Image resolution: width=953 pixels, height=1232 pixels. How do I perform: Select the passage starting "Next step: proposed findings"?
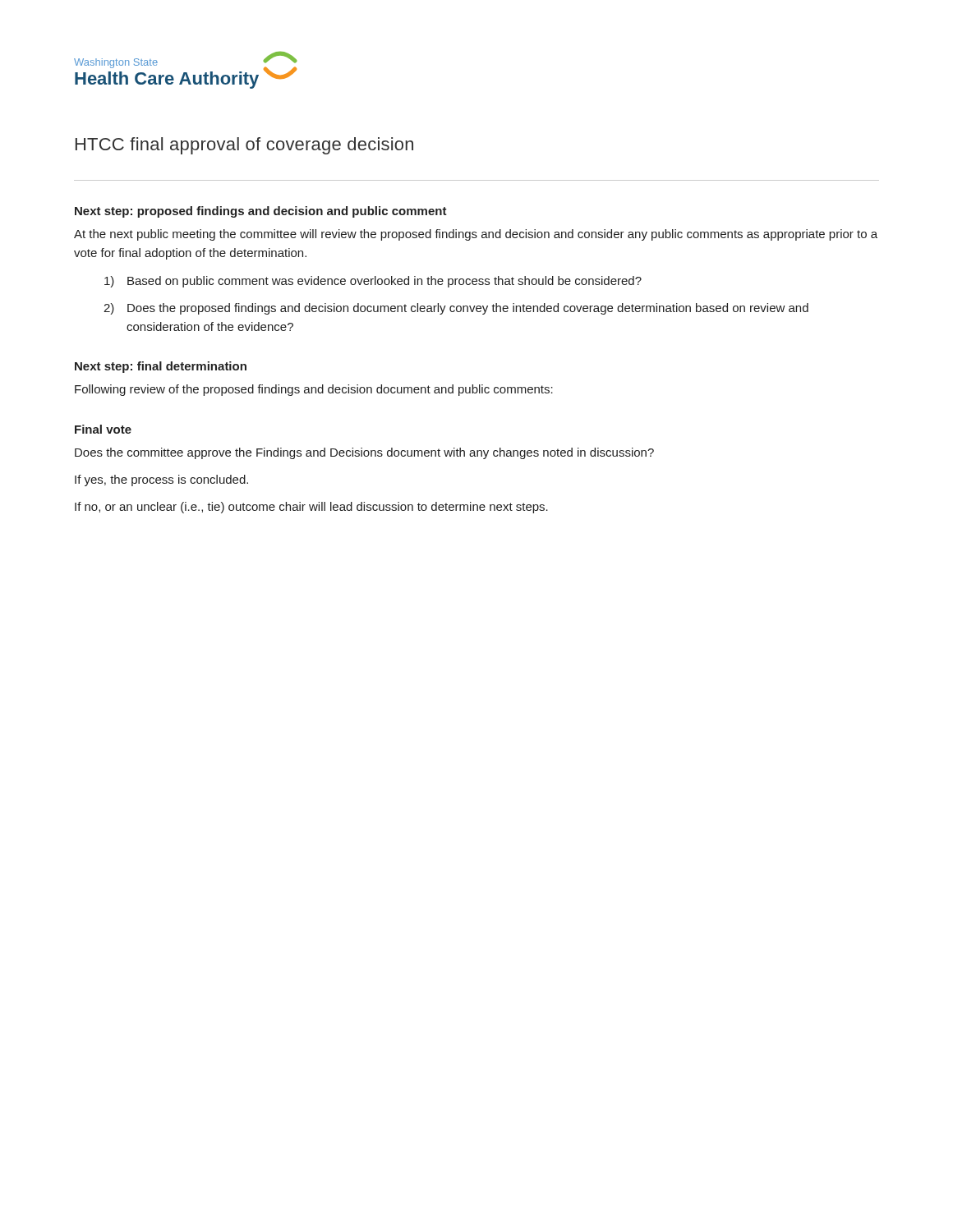tap(260, 211)
